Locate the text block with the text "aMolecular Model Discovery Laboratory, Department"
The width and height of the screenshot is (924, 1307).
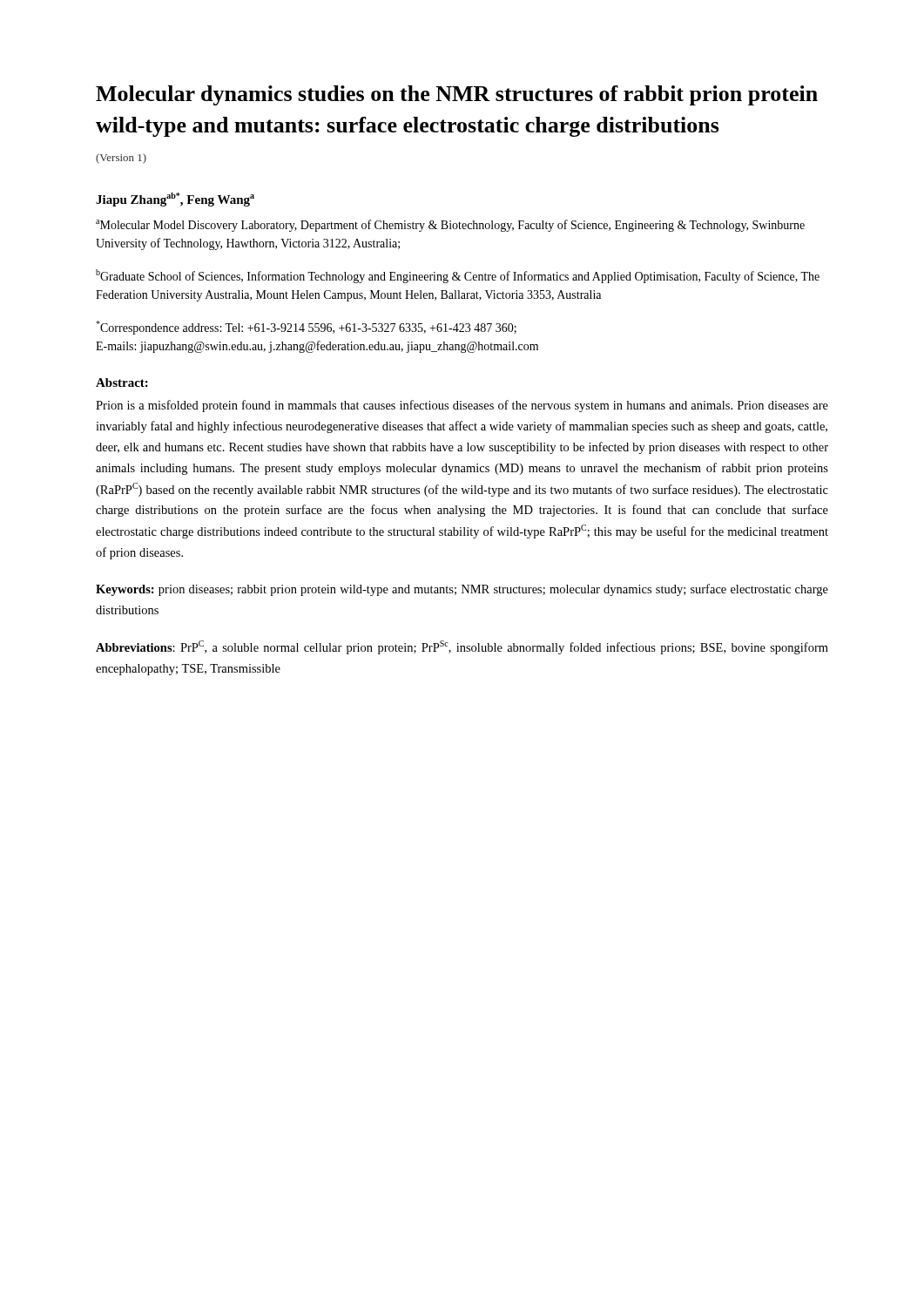tap(450, 233)
